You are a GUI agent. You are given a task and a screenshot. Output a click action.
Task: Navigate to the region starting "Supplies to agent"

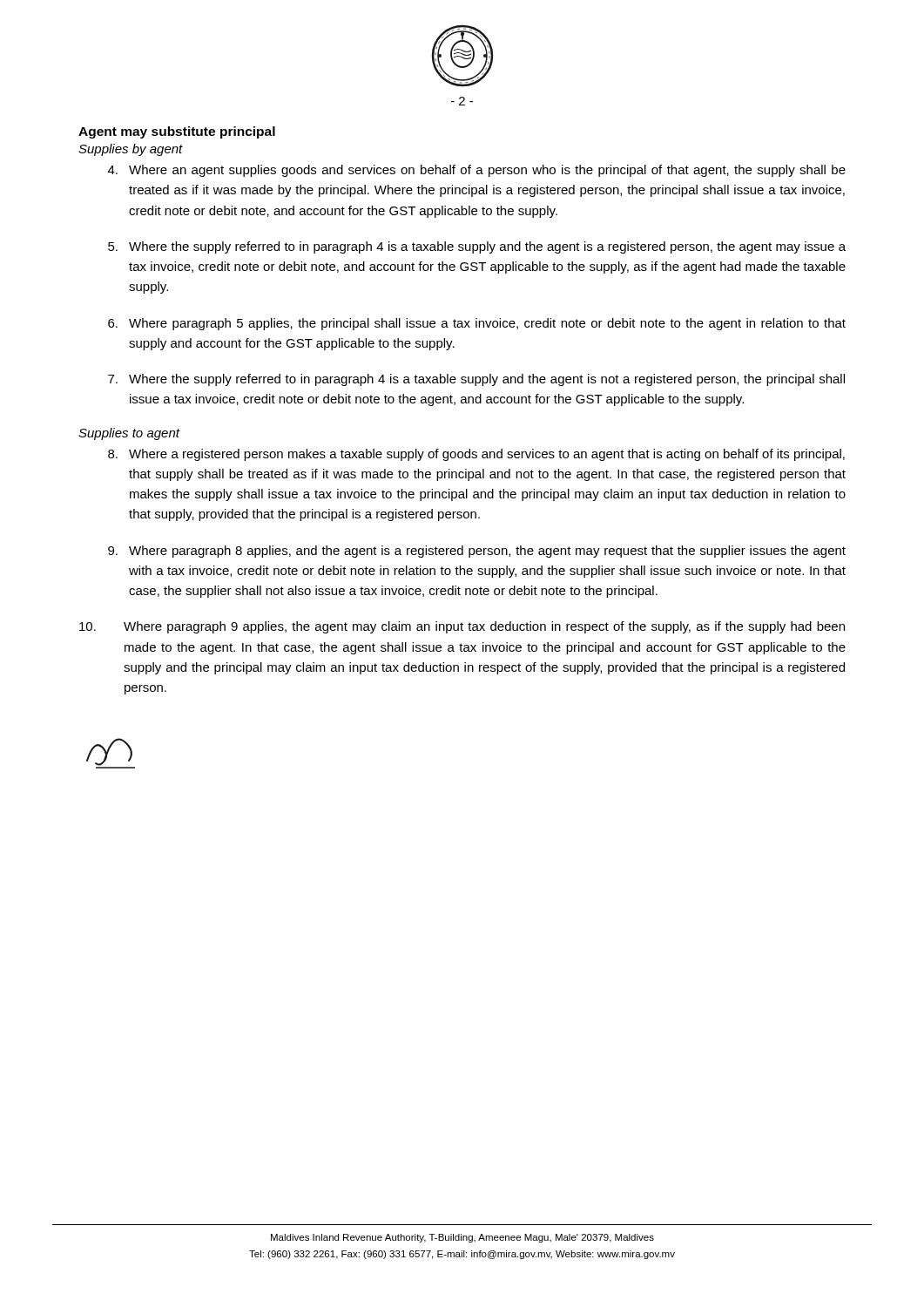point(129,432)
